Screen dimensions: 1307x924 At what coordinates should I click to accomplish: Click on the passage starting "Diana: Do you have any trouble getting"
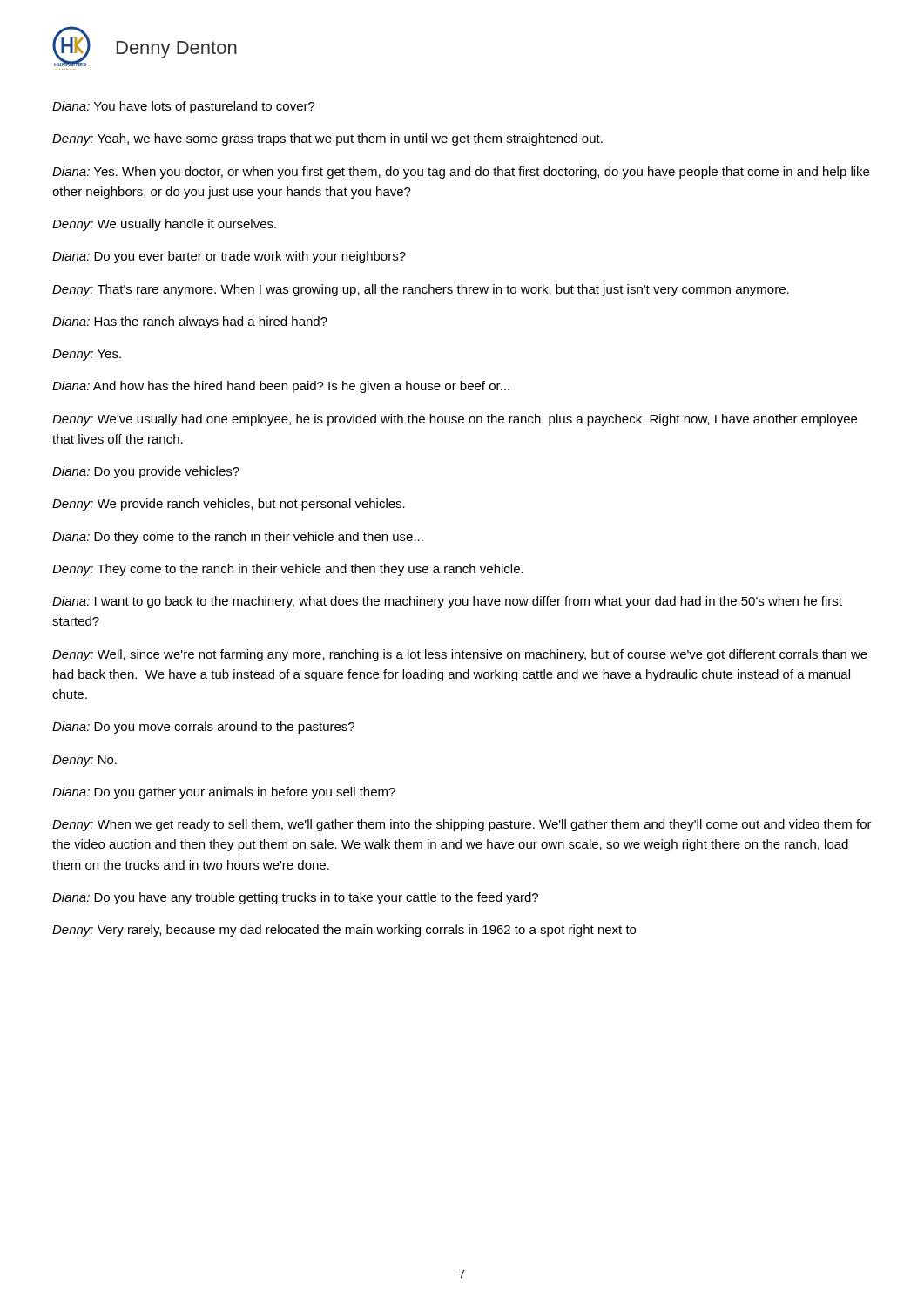296,897
